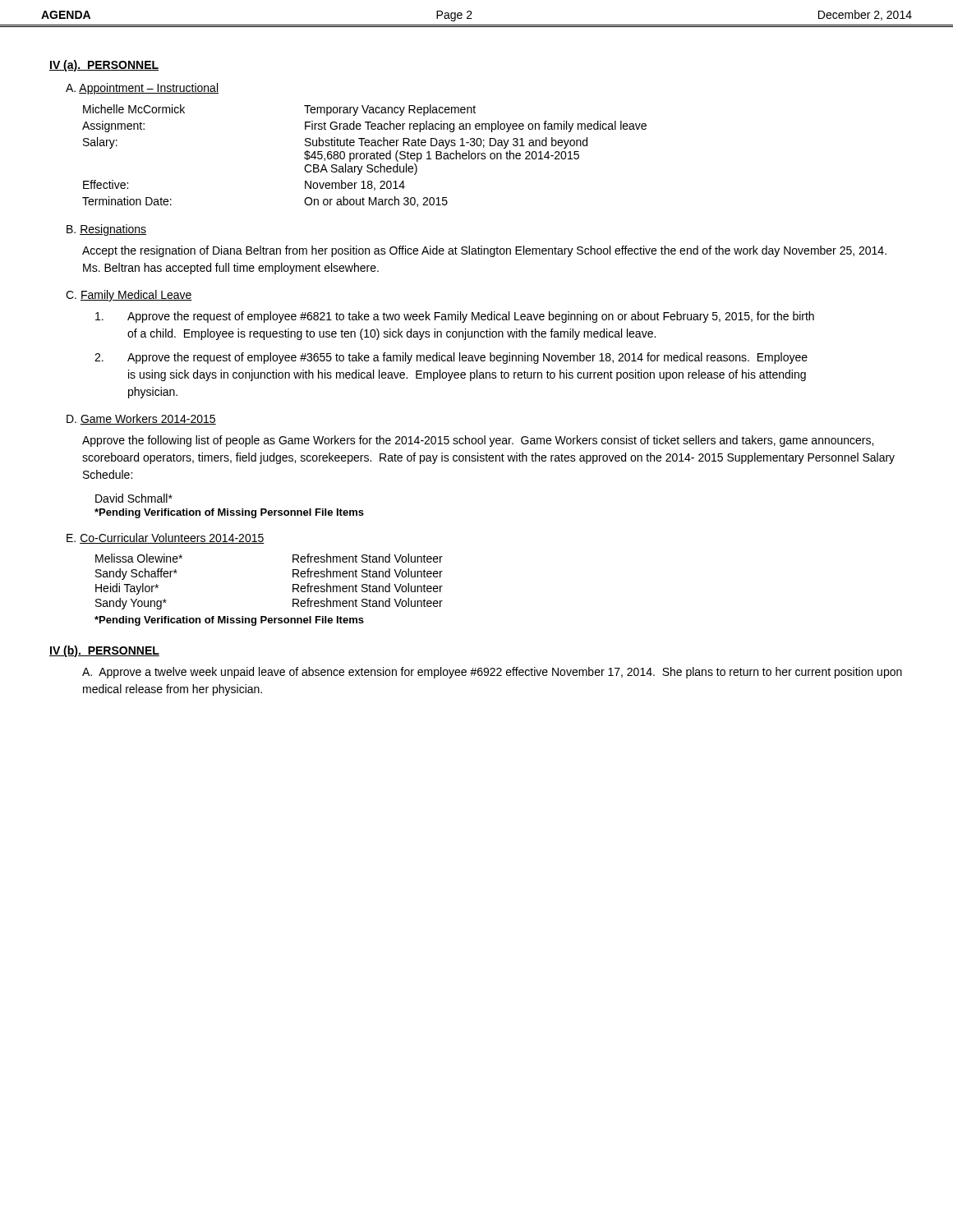Image resolution: width=953 pixels, height=1232 pixels.
Task: Find the block on this page that starts "2.Approve the request"
Action: tap(456, 375)
